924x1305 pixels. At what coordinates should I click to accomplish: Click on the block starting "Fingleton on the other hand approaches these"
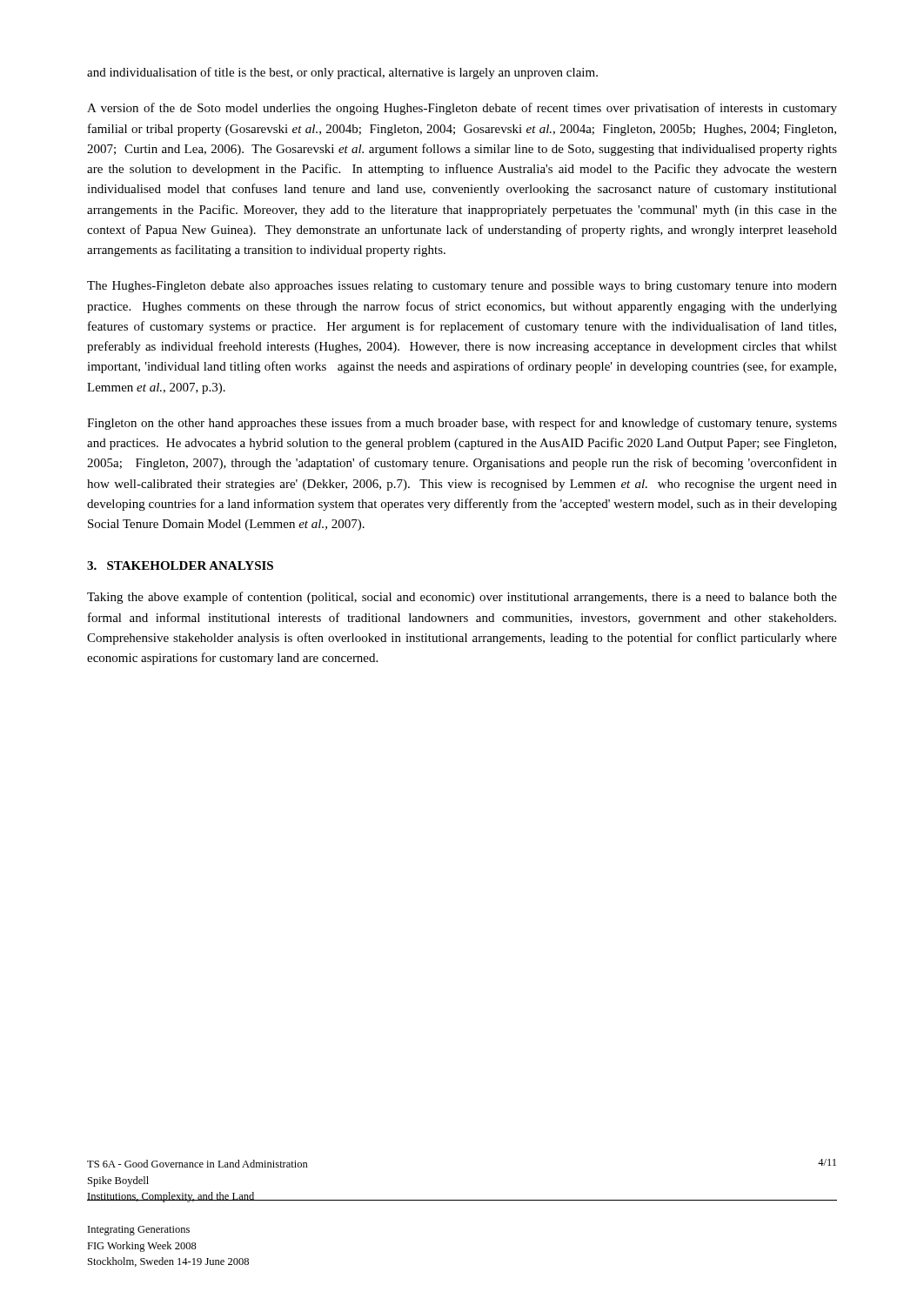tap(462, 473)
